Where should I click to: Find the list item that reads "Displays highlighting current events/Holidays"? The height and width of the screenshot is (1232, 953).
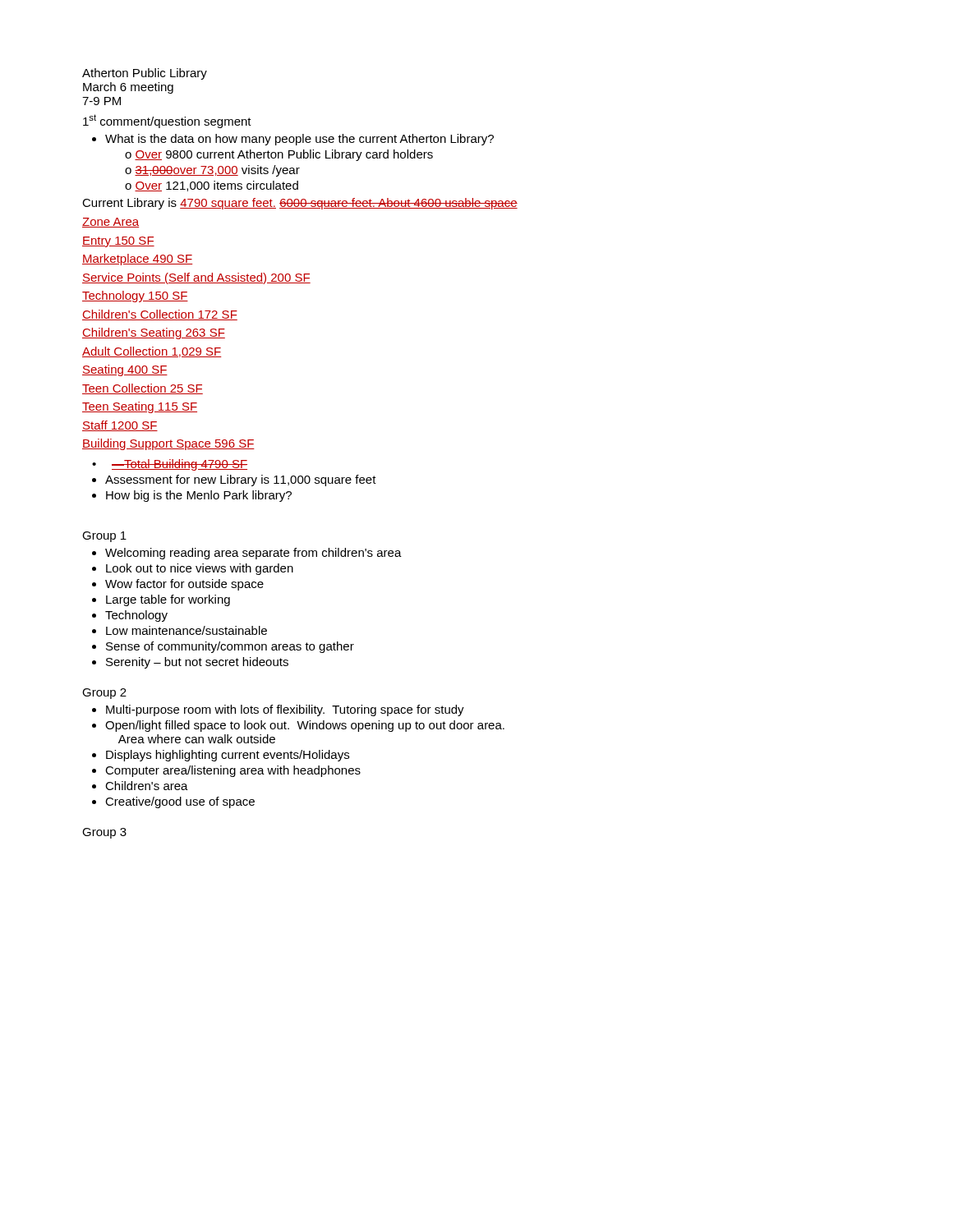tap(227, 754)
